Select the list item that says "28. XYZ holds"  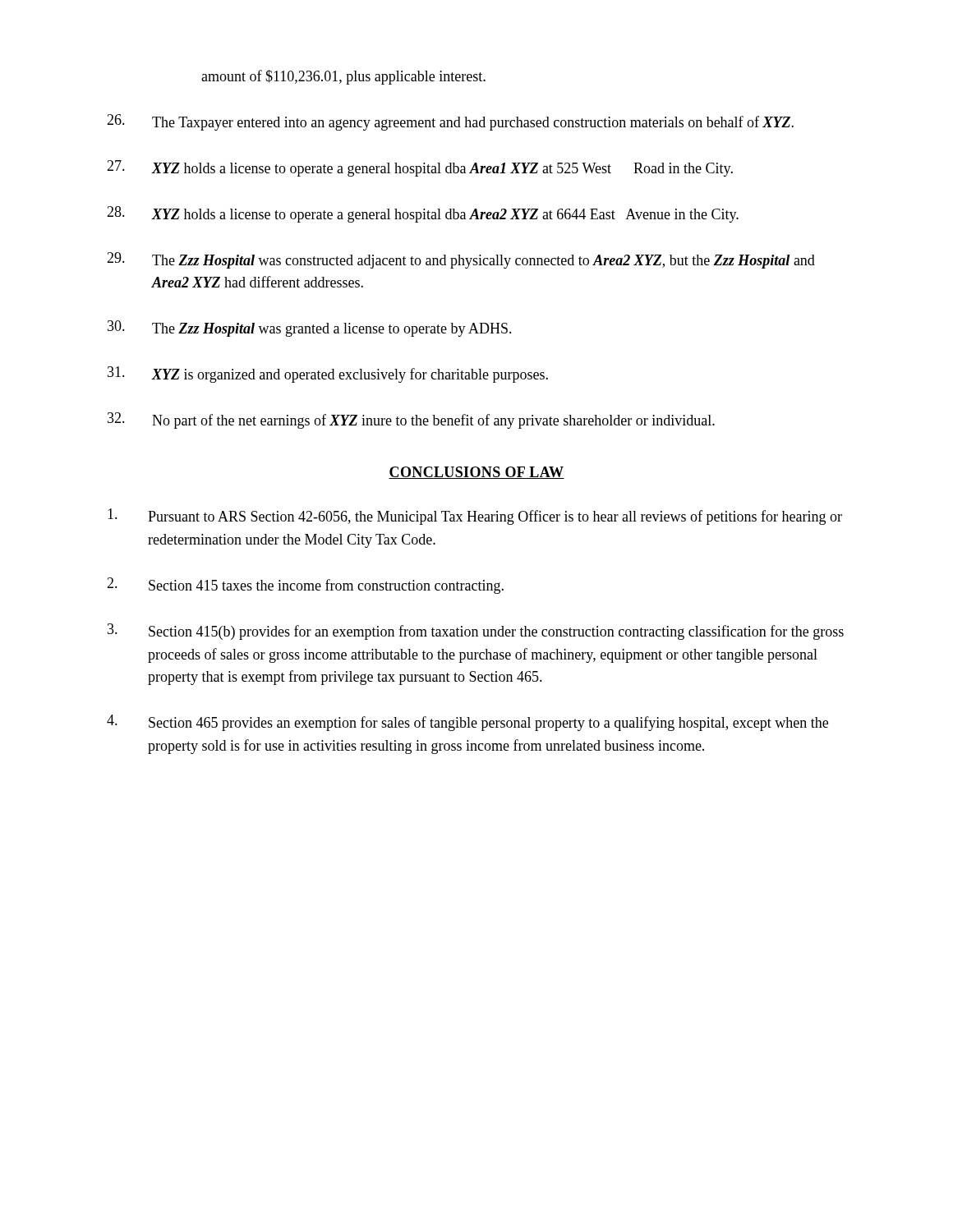tap(476, 215)
